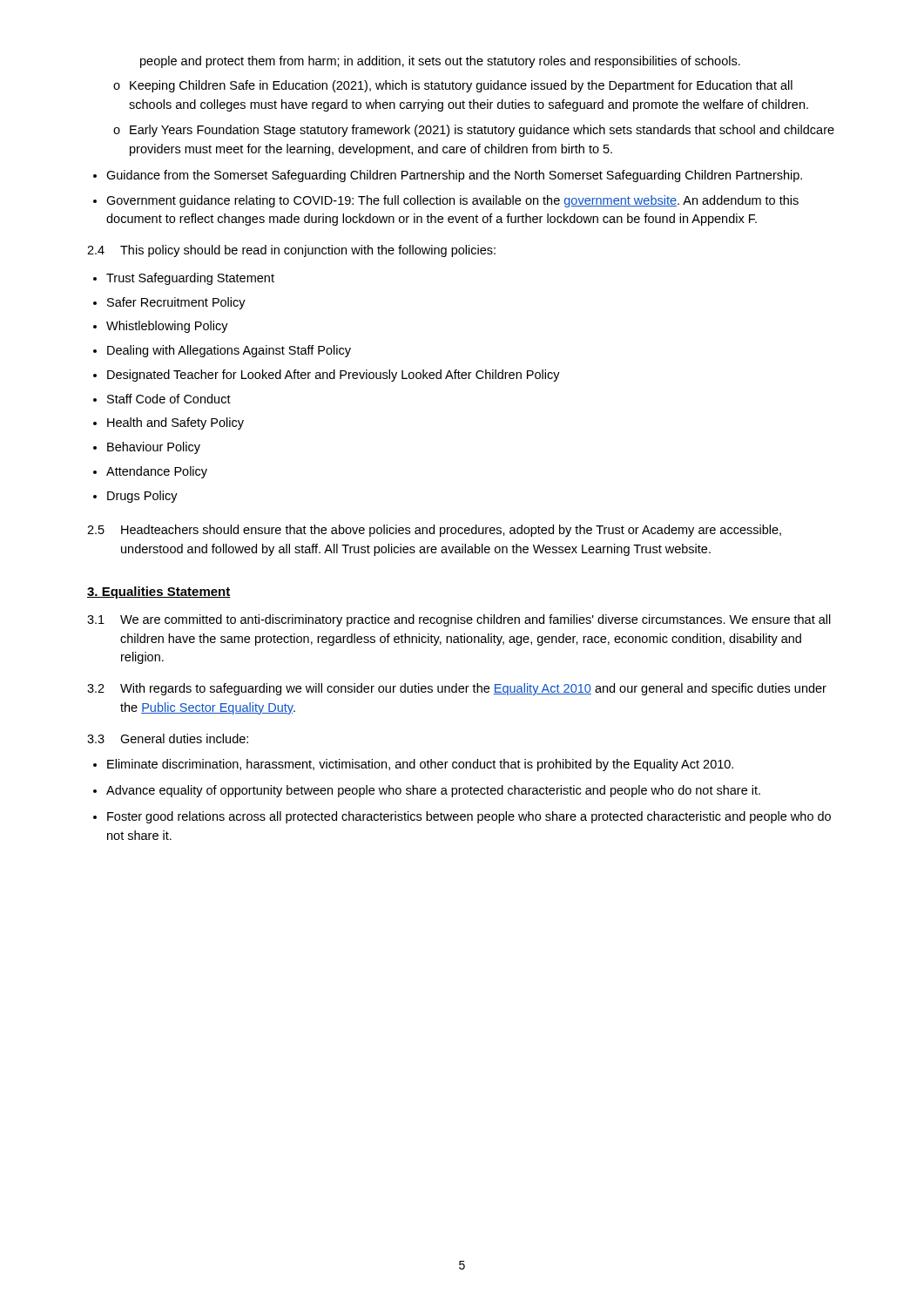Find the block on this page that starts "5 Headteachers should"

click(x=460, y=540)
